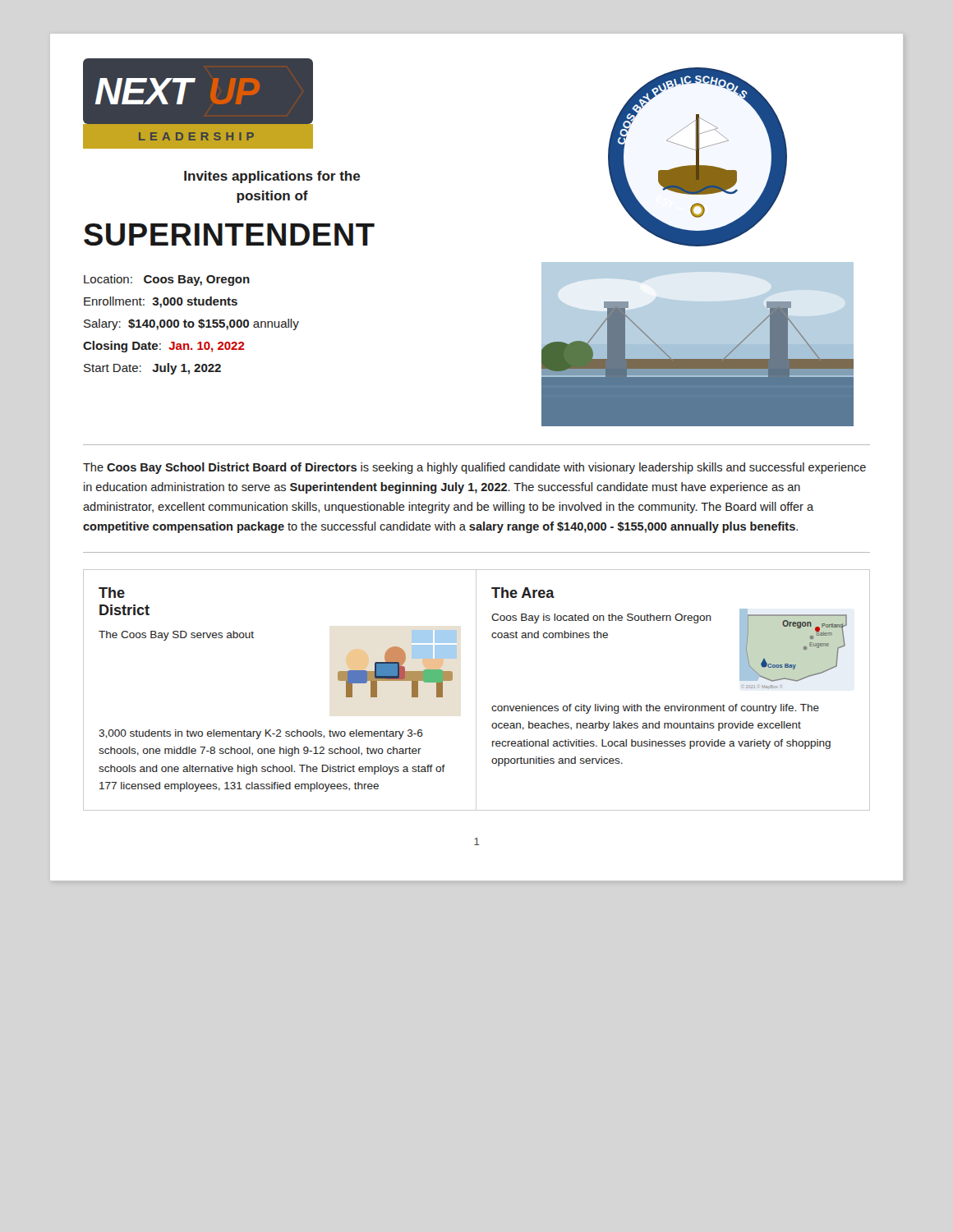Screen dimensions: 1232x953
Task: Locate the element starting "Coos Bay is located on the"
Action: [601, 626]
